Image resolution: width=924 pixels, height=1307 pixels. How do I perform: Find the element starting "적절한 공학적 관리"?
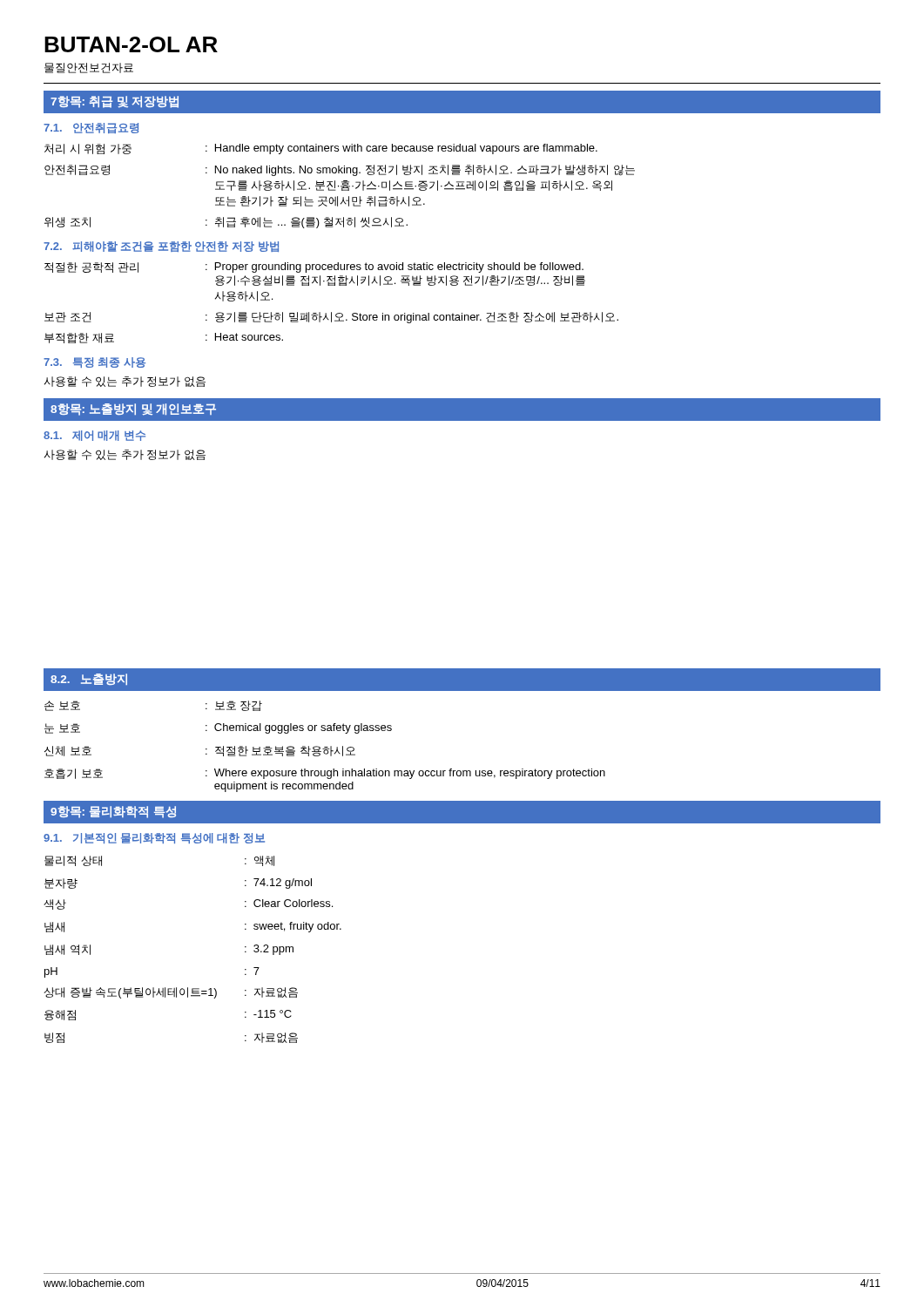tap(315, 282)
